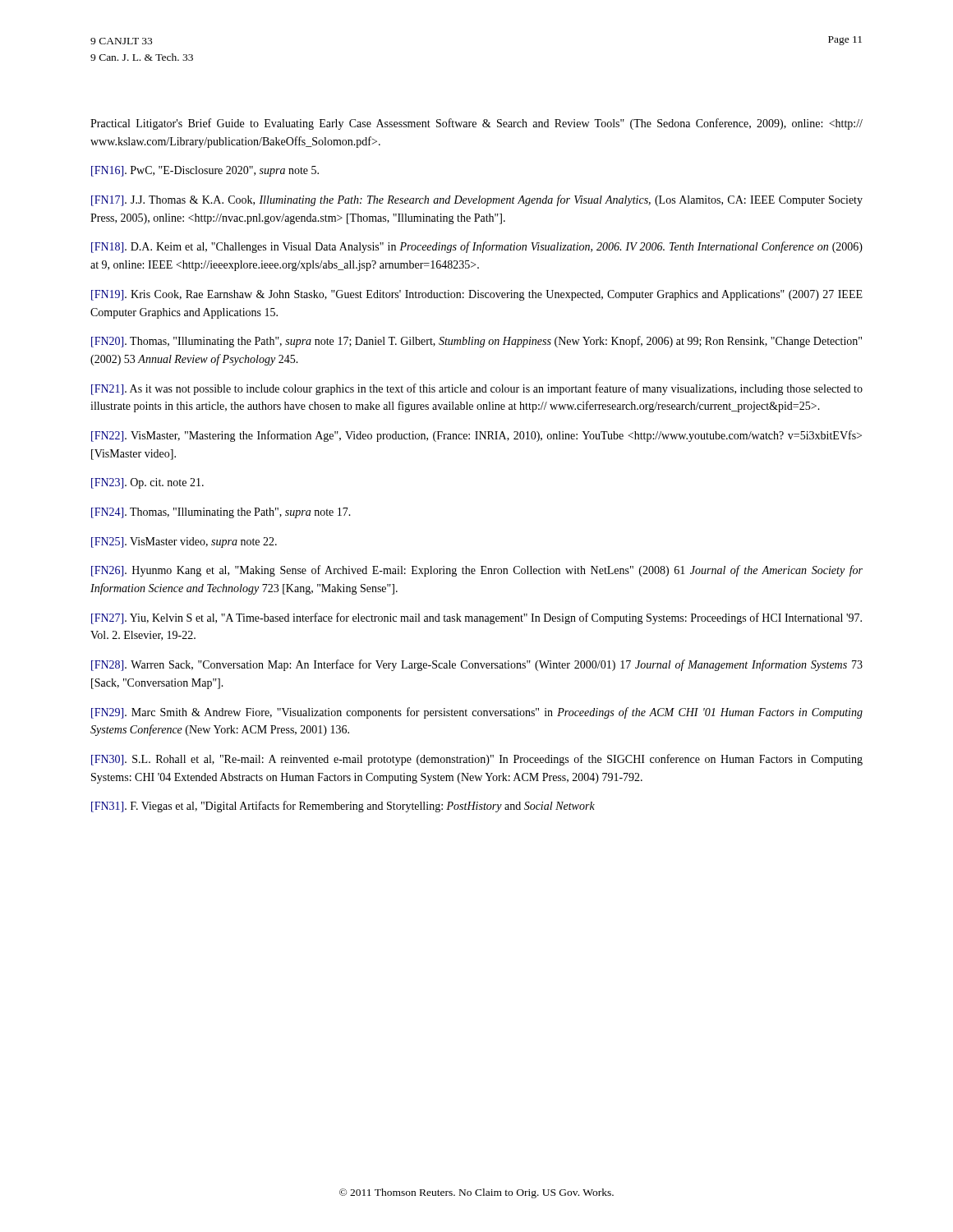Select the text starting "[FN17]. J.J. Thomas &"
Image resolution: width=953 pixels, height=1232 pixels.
click(x=476, y=209)
